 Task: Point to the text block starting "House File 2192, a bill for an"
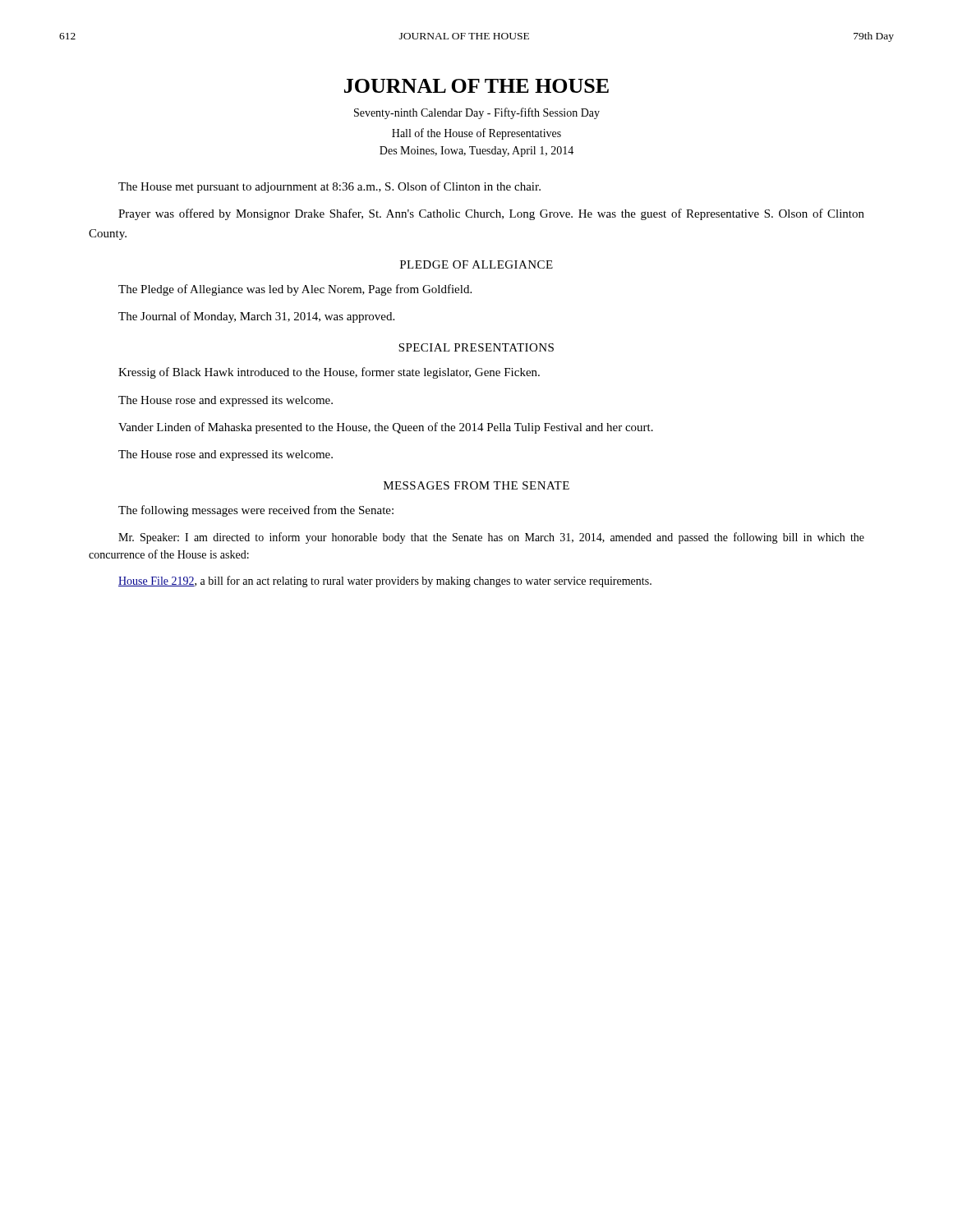click(x=385, y=581)
